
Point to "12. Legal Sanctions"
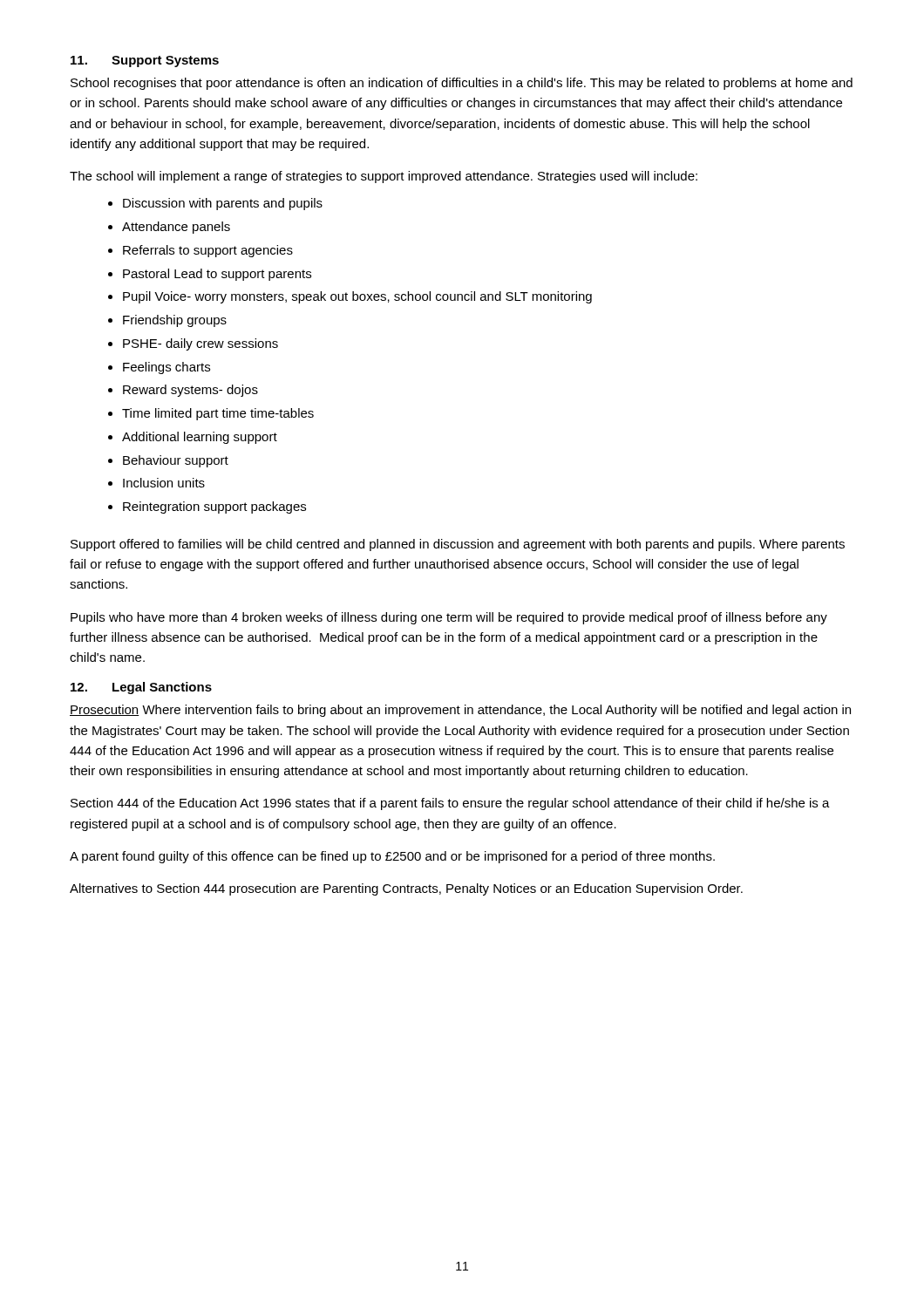[141, 687]
